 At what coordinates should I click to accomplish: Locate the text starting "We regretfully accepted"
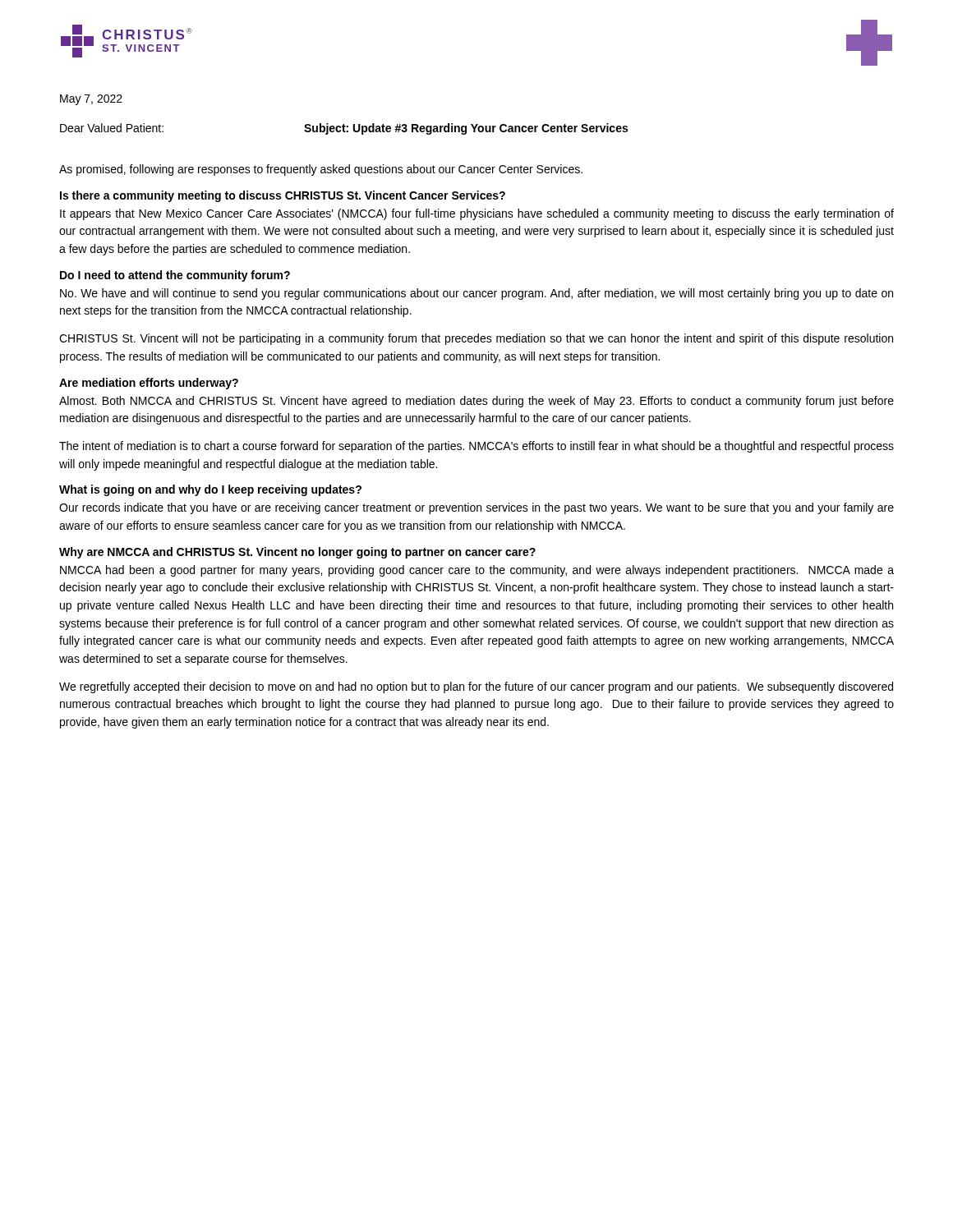tap(476, 704)
